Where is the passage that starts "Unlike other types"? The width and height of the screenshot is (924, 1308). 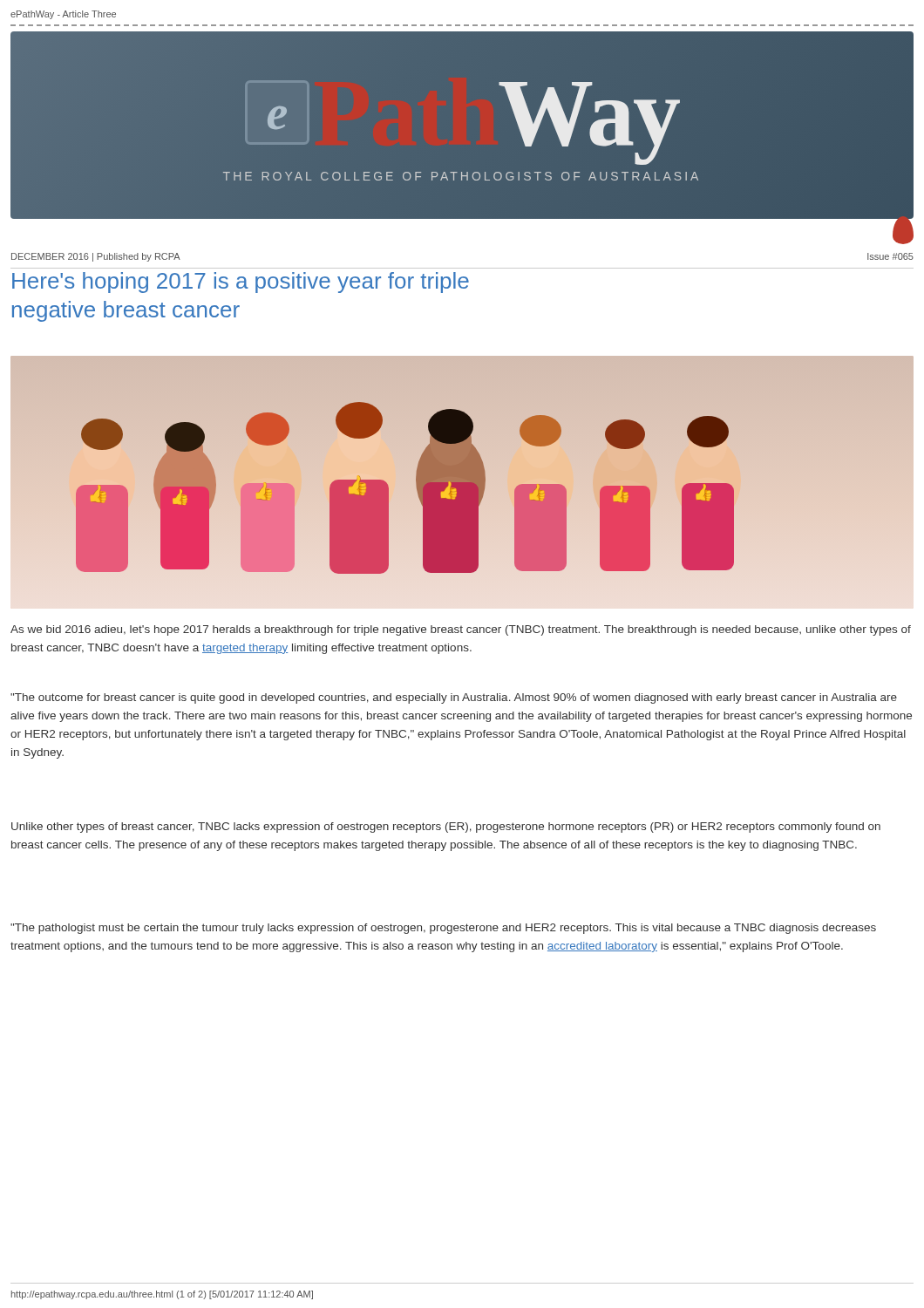446,835
